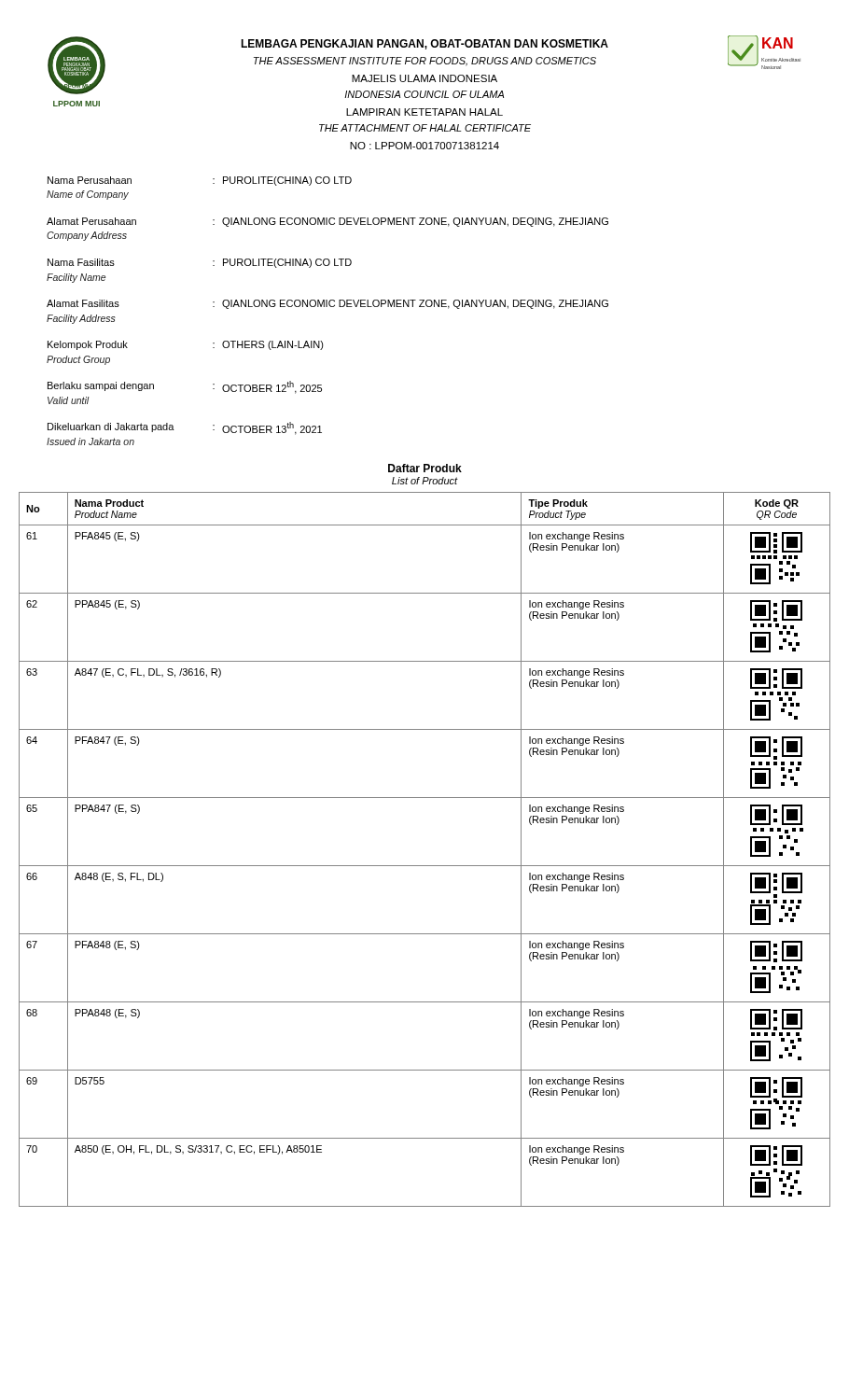Click on the text block that says "Alamat Perusahaan Company Address"
This screenshot has width=849, height=1400.
coord(424,229)
